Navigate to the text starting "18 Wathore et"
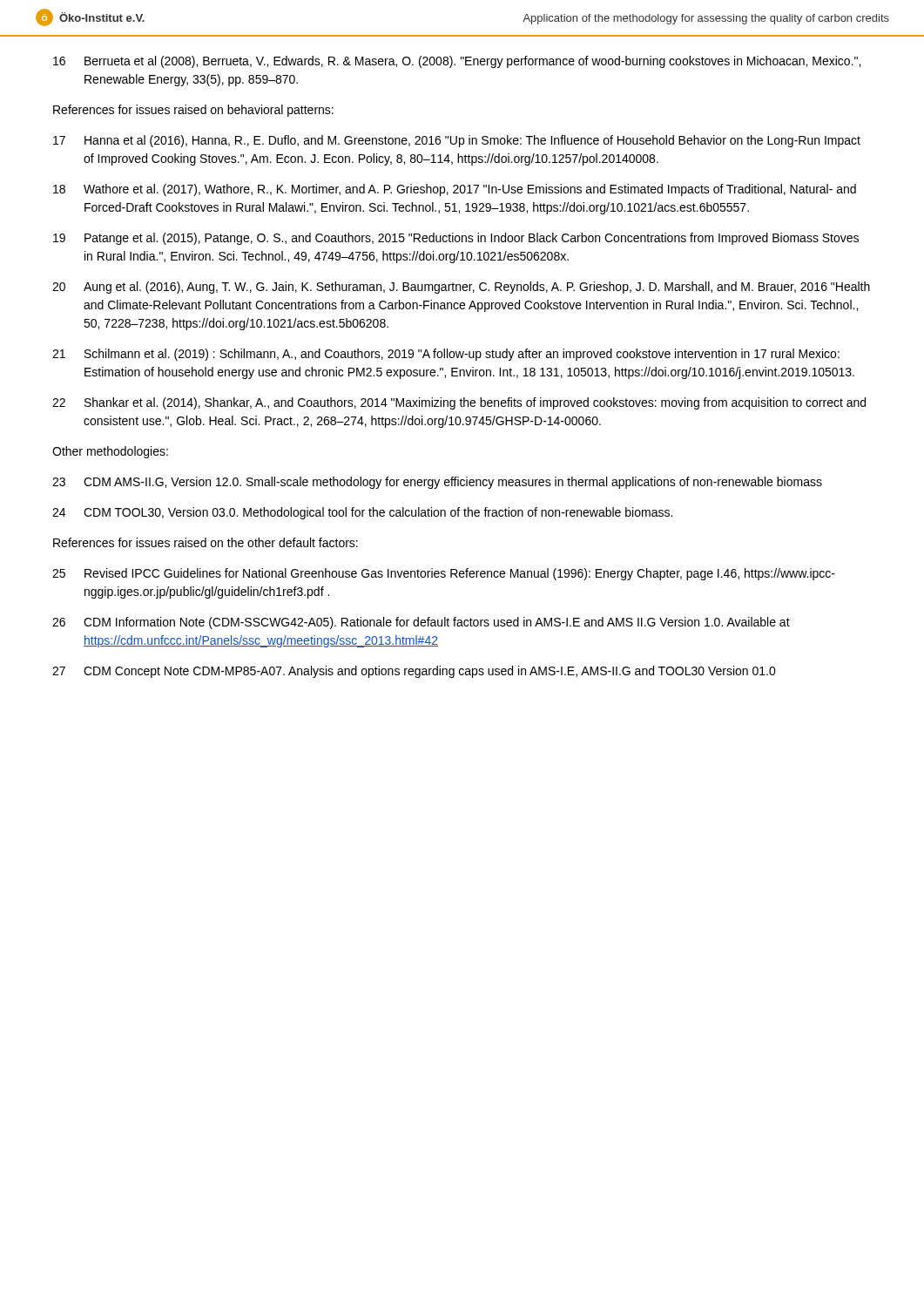Screen dimensions: 1307x924 [x=462, y=199]
